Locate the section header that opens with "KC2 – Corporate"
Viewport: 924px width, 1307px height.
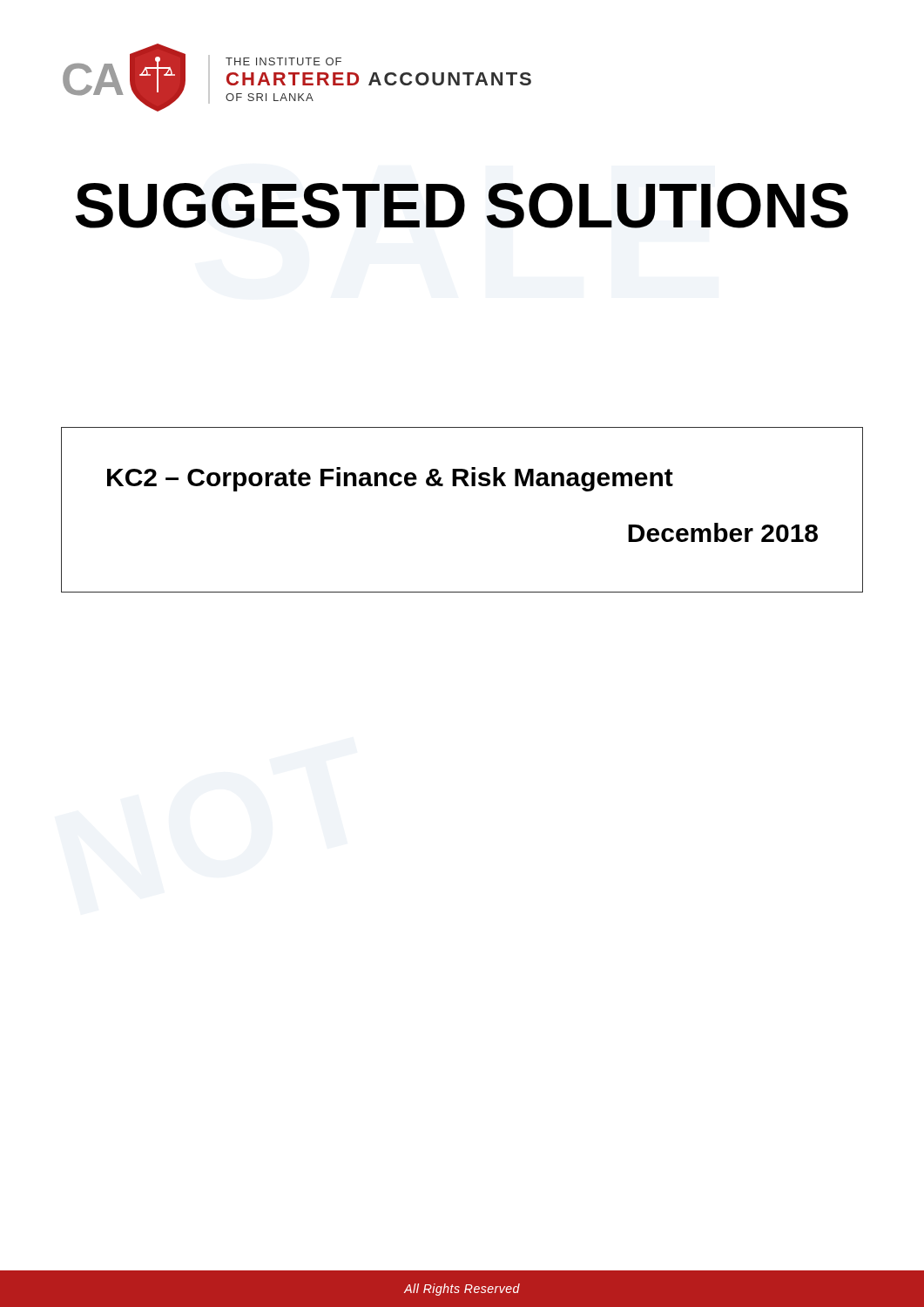point(389,477)
